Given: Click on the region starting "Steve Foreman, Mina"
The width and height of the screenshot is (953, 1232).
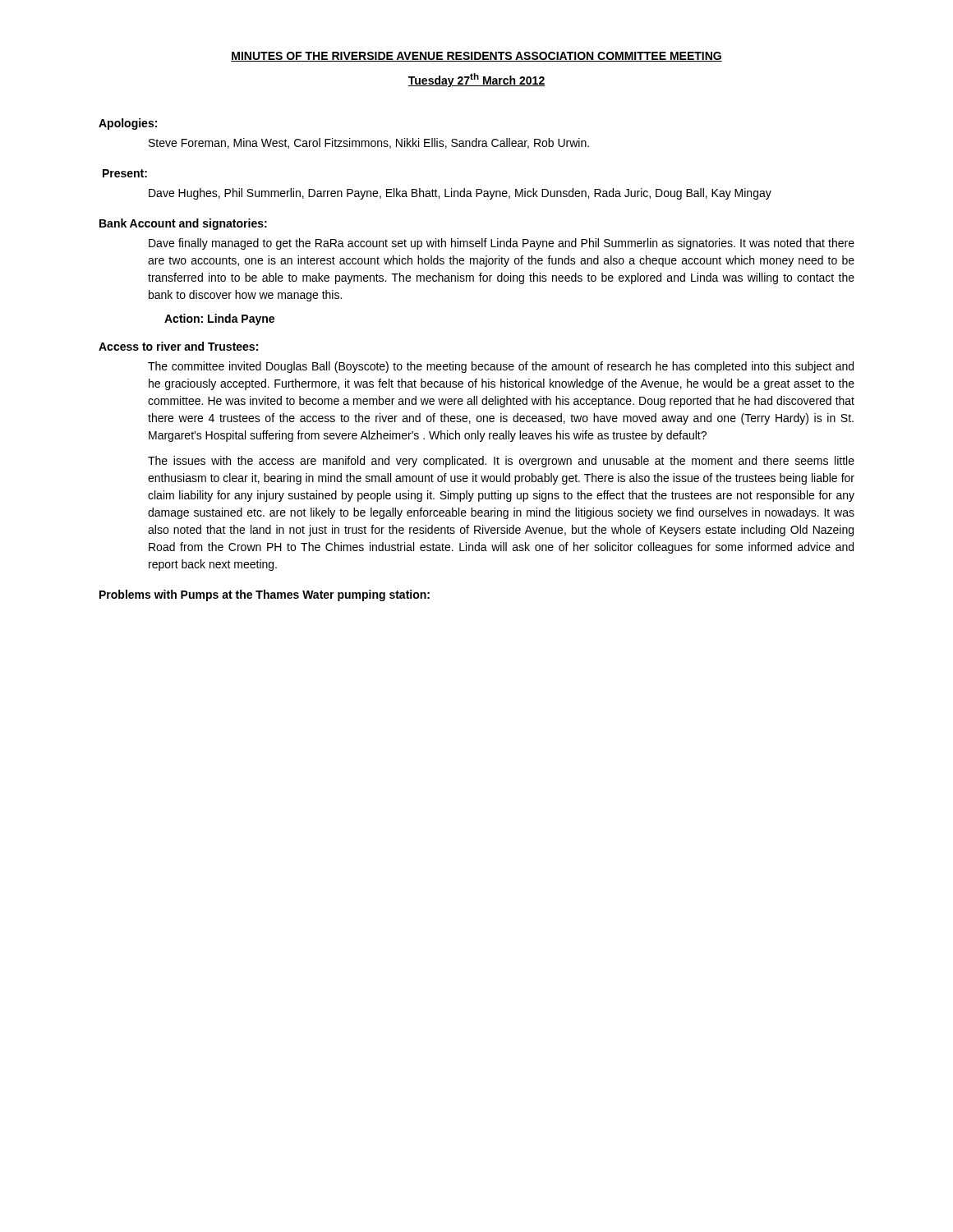Looking at the screenshot, I should (369, 143).
